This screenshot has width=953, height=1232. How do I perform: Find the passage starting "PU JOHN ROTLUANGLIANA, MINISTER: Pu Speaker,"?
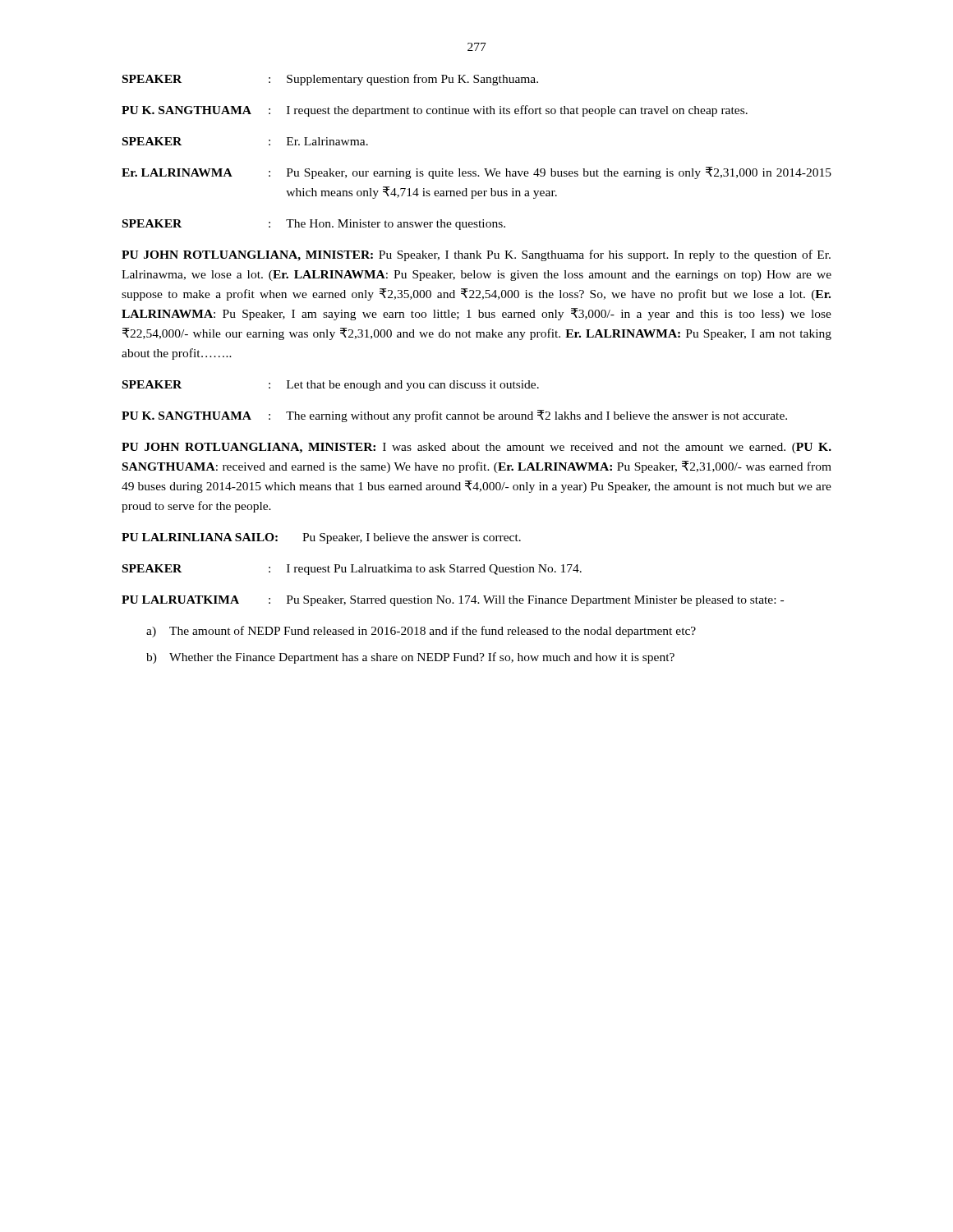(x=476, y=304)
